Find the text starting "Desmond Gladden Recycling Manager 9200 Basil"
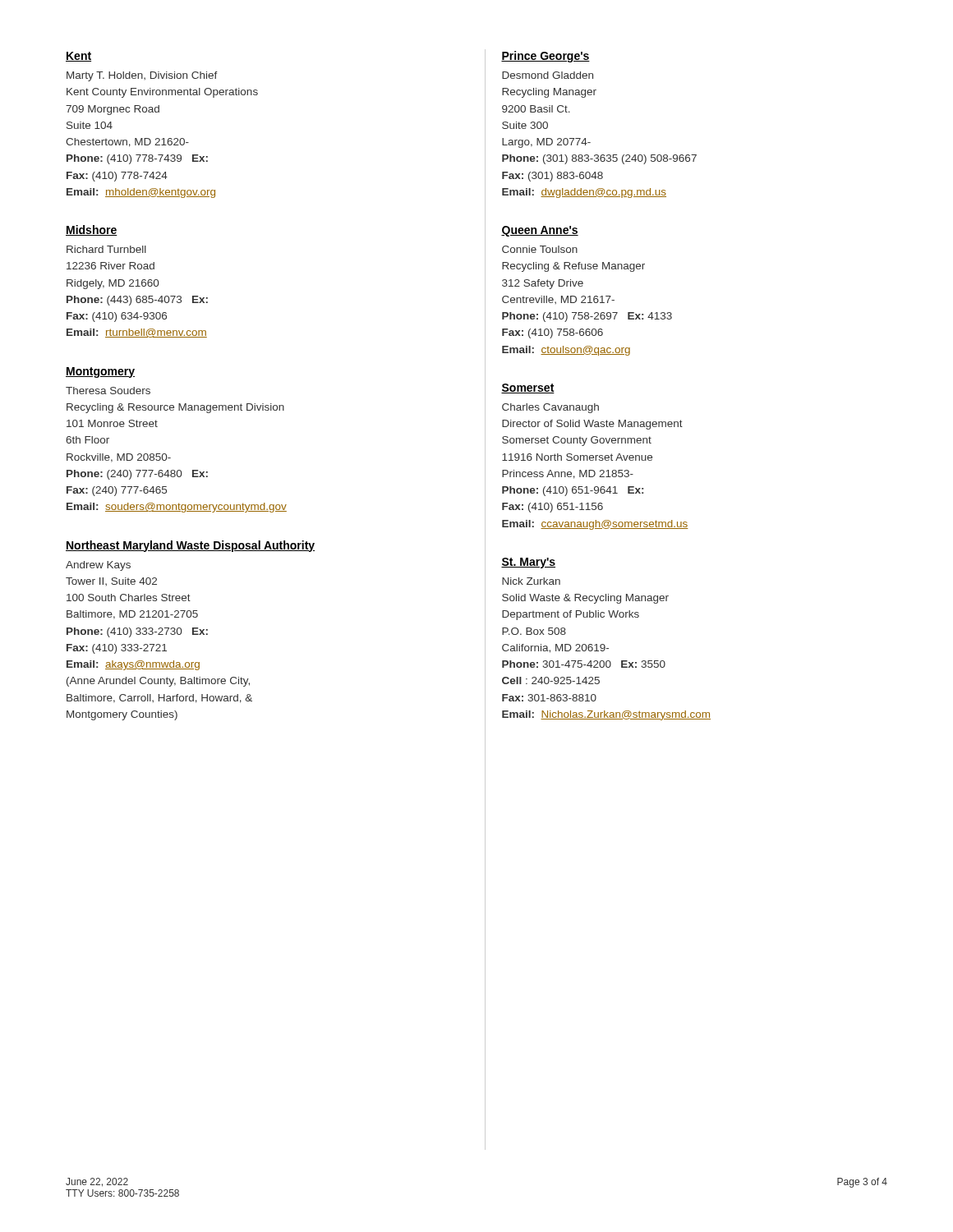This screenshot has height=1232, width=953. pos(548,75)
